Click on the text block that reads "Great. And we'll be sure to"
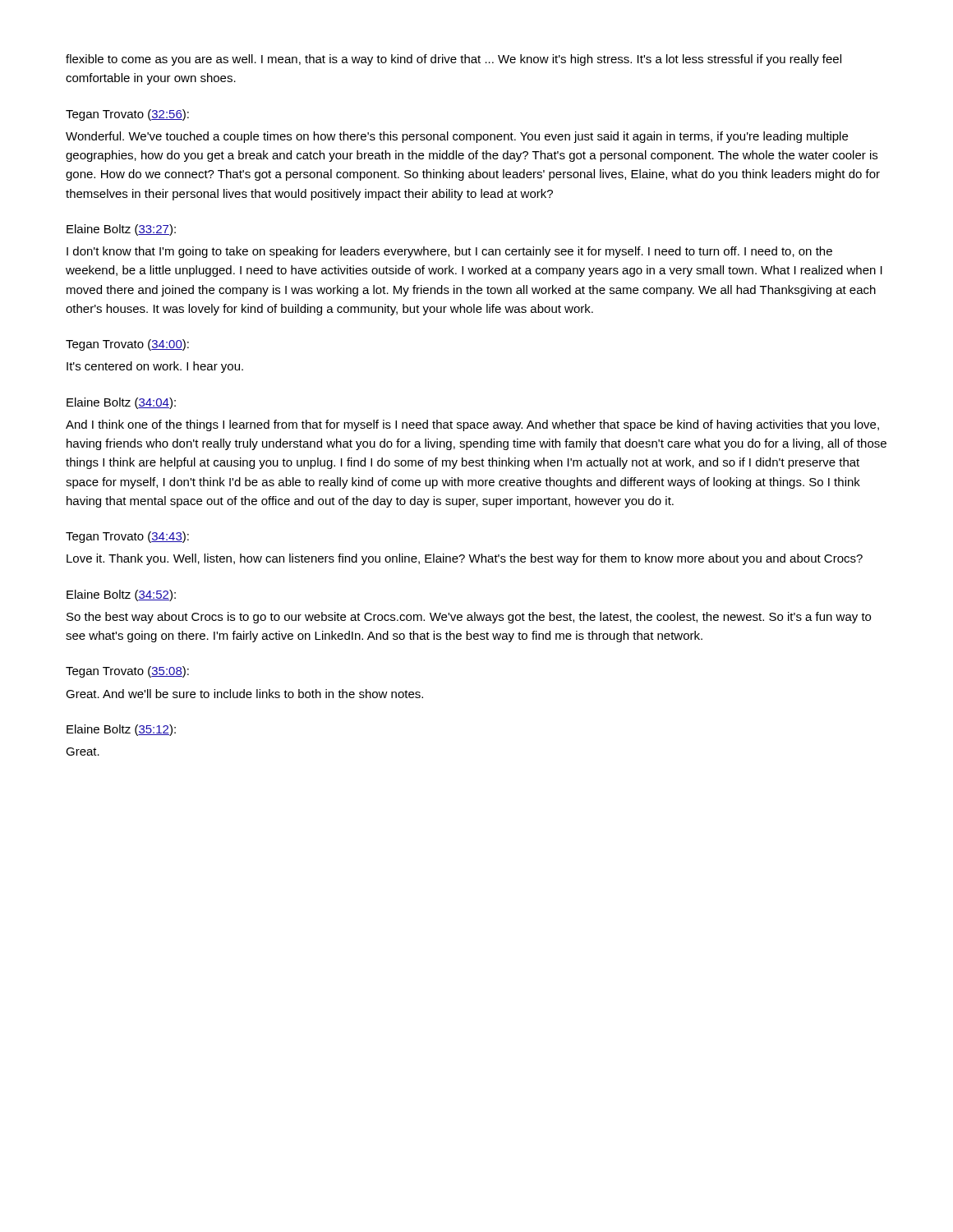This screenshot has width=953, height=1232. click(x=245, y=693)
